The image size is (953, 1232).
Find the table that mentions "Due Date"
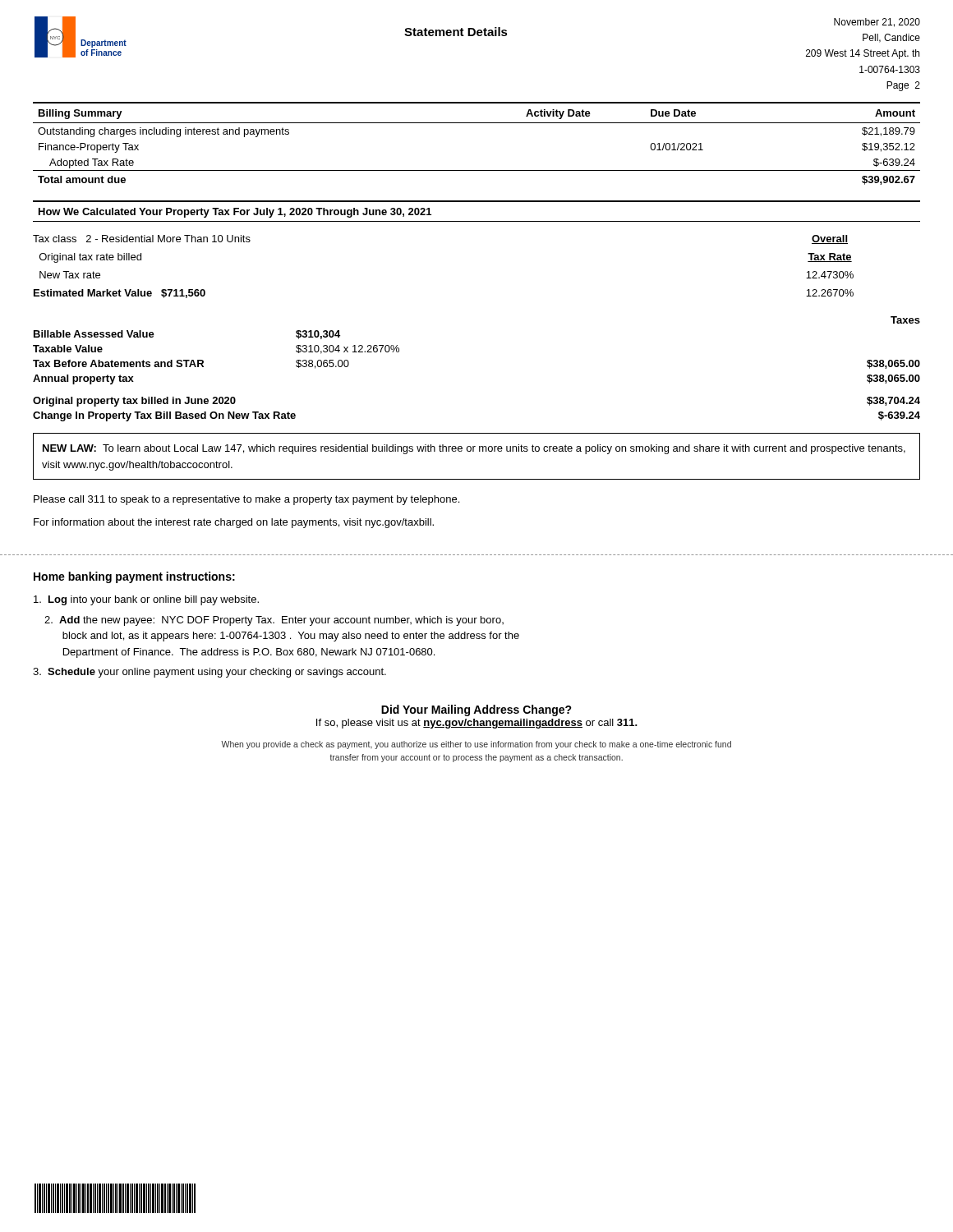pyautogui.click(x=476, y=145)
